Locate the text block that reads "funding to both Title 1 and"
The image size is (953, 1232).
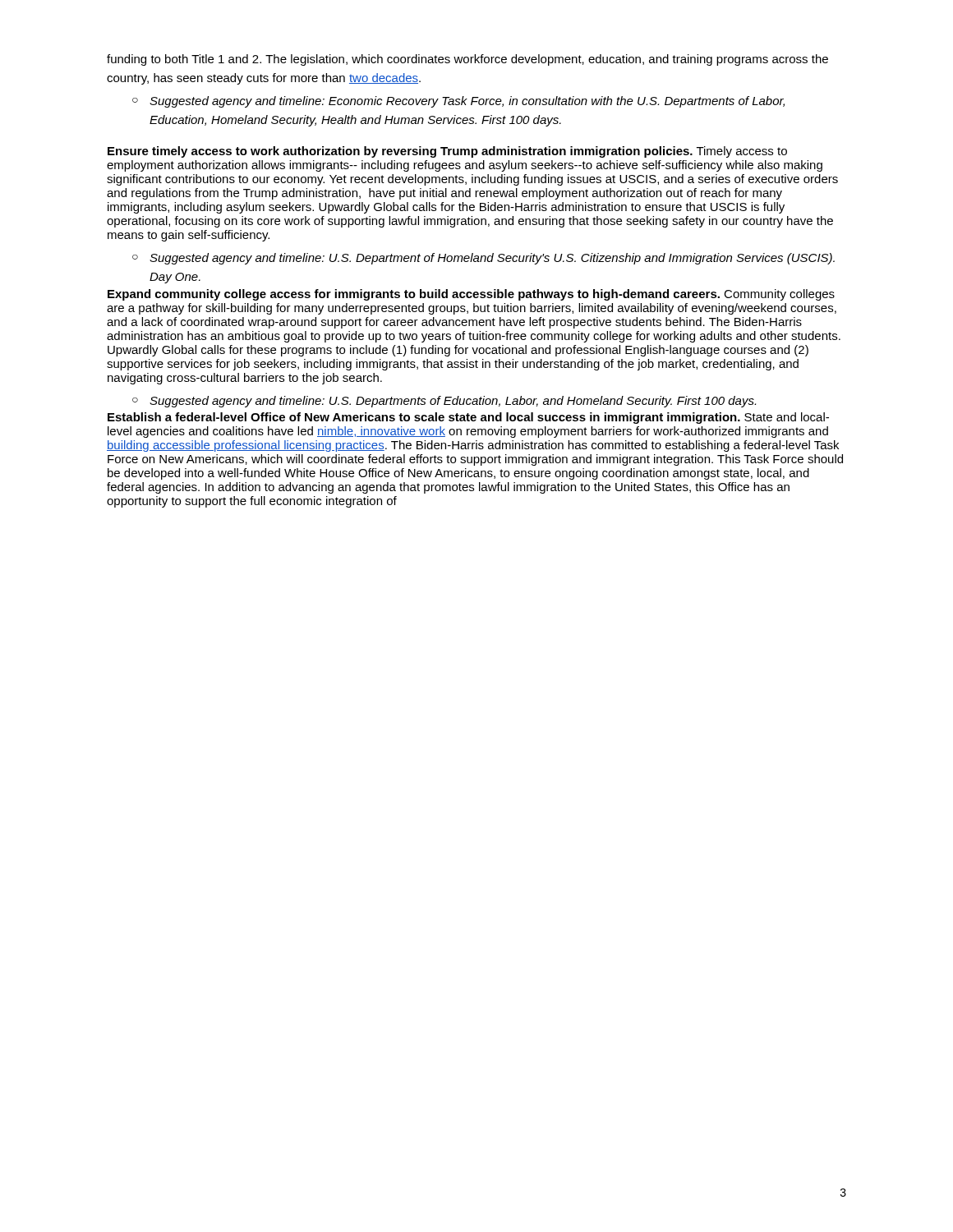point(468,68)
